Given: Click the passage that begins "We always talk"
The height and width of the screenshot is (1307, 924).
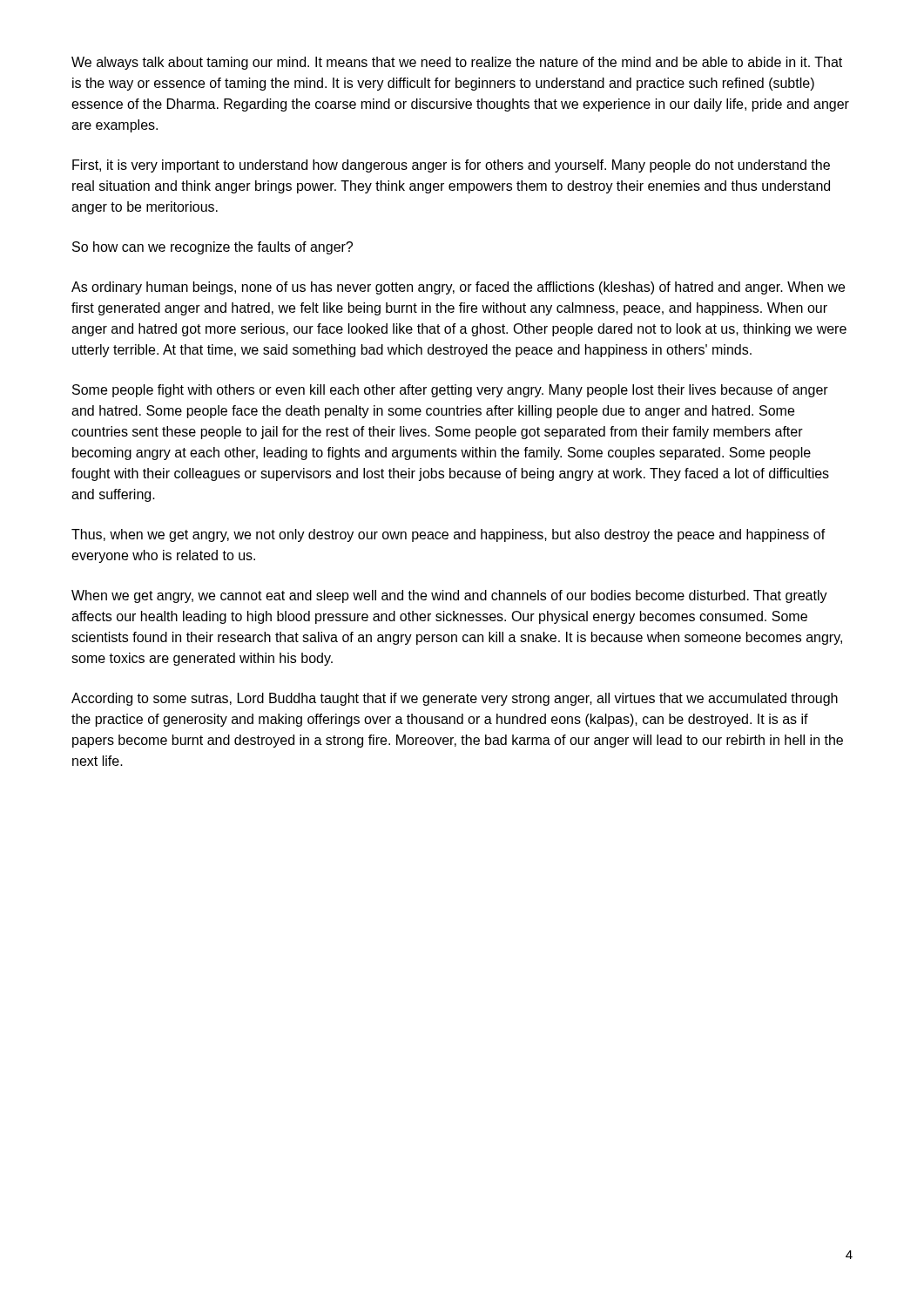Looking at the screenshot, I should (460, 94).
